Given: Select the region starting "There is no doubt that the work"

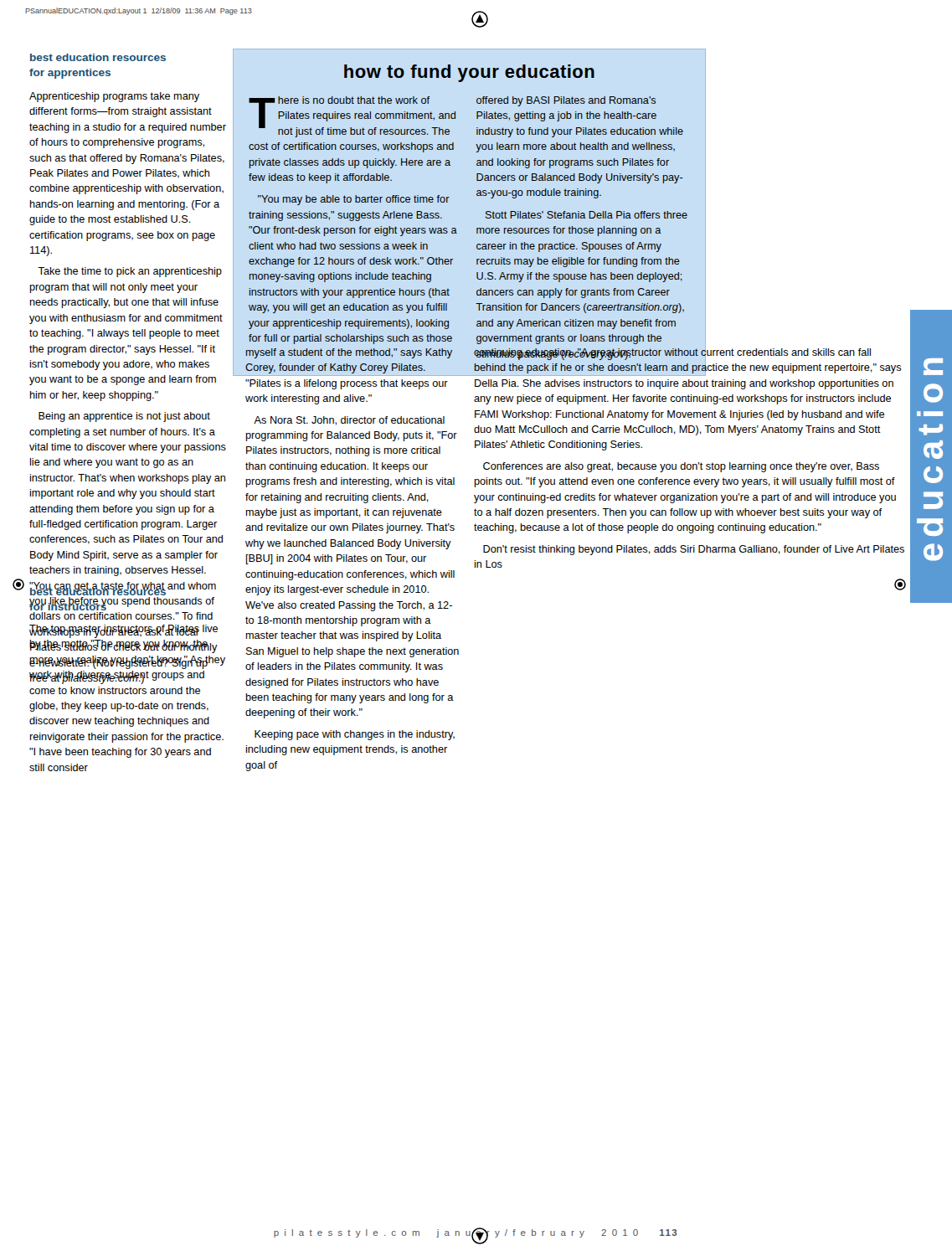Looking at the screenshot, I should click(x=356, y=220).
